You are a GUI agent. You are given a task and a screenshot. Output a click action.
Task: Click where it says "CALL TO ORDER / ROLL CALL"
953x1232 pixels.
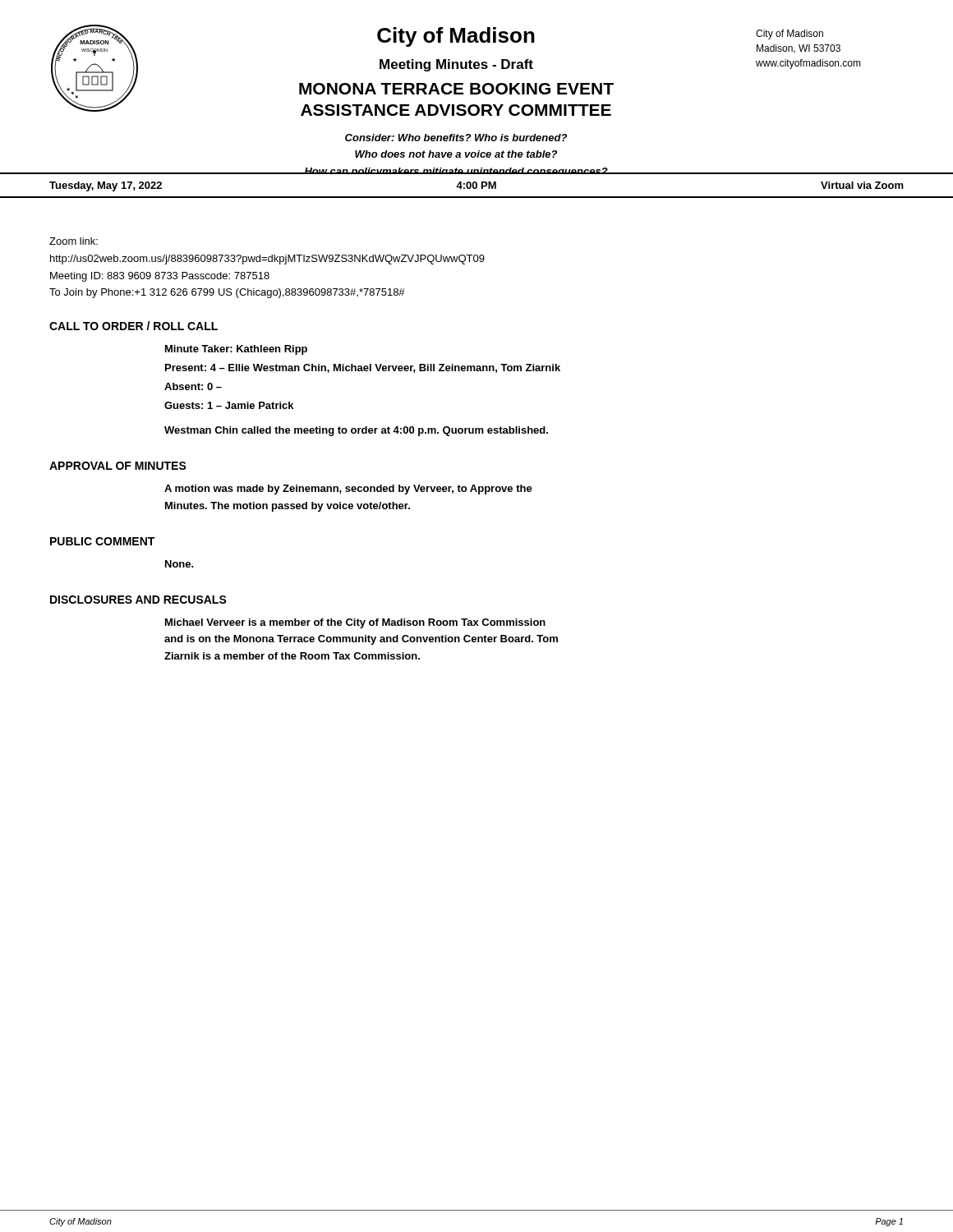click(x=134, y=326)
